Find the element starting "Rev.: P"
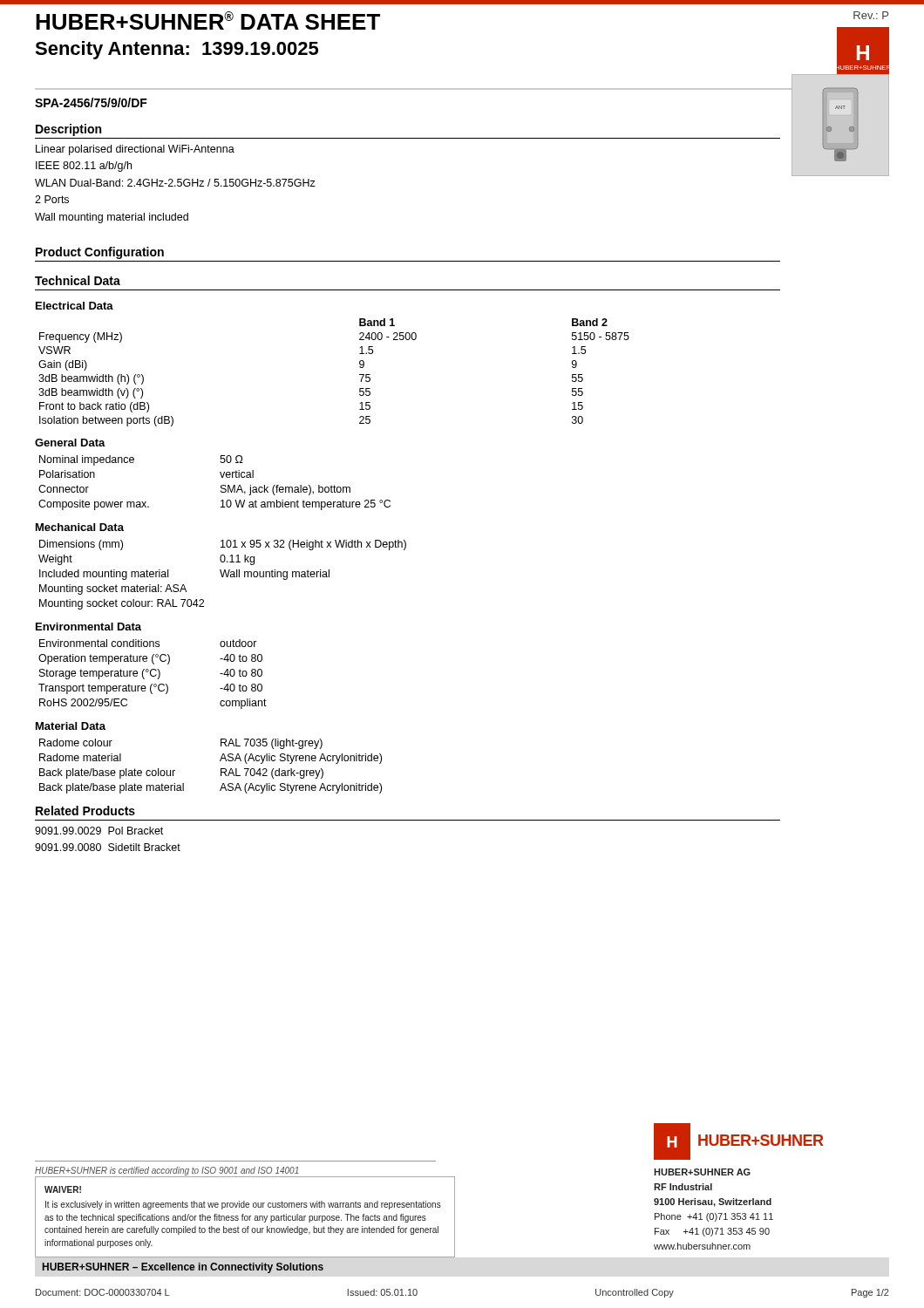The height and width of the screenshot is (1308, 924). tap(871, 15)
